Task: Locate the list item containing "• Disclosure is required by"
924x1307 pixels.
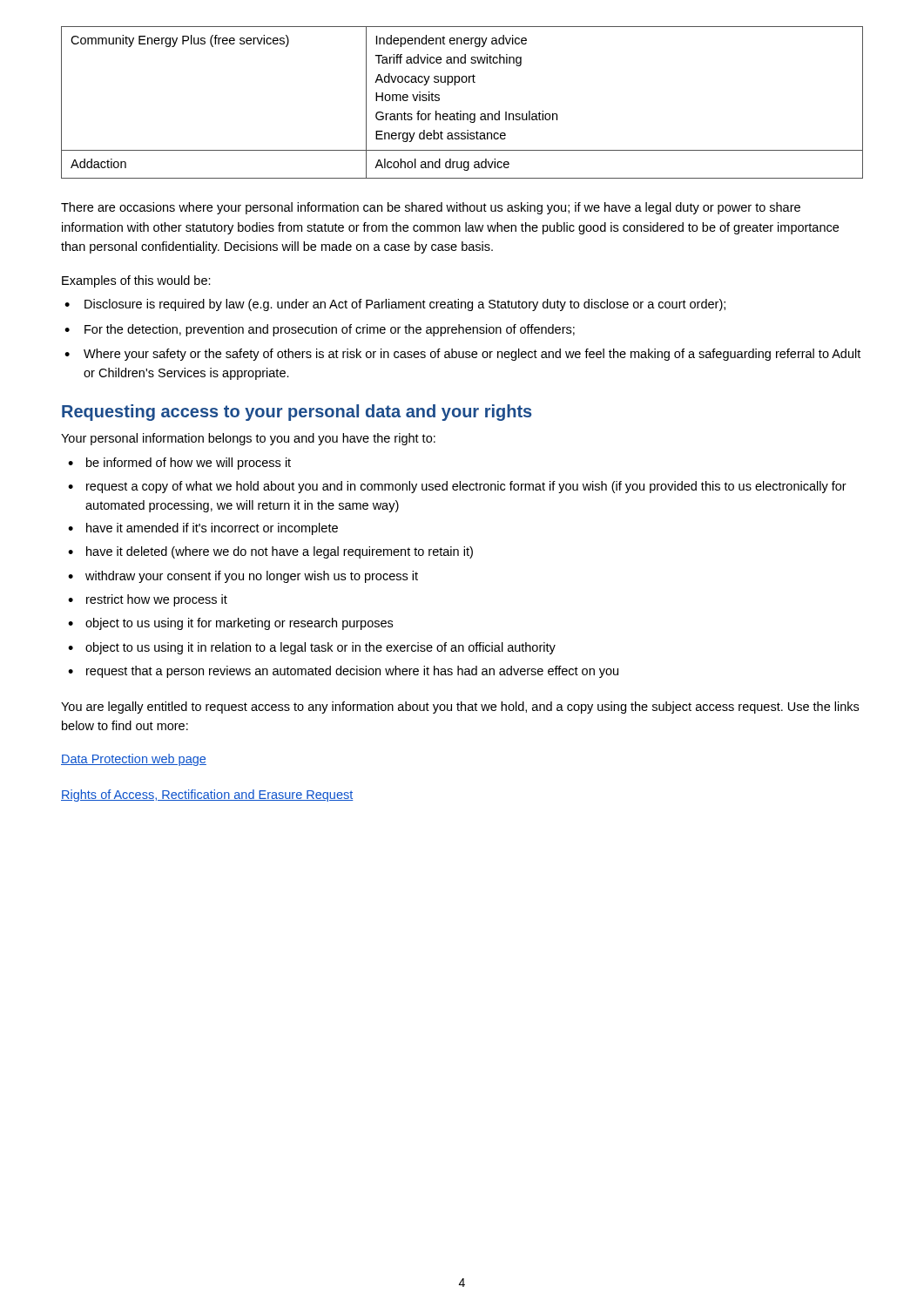Action: [462, 306]
